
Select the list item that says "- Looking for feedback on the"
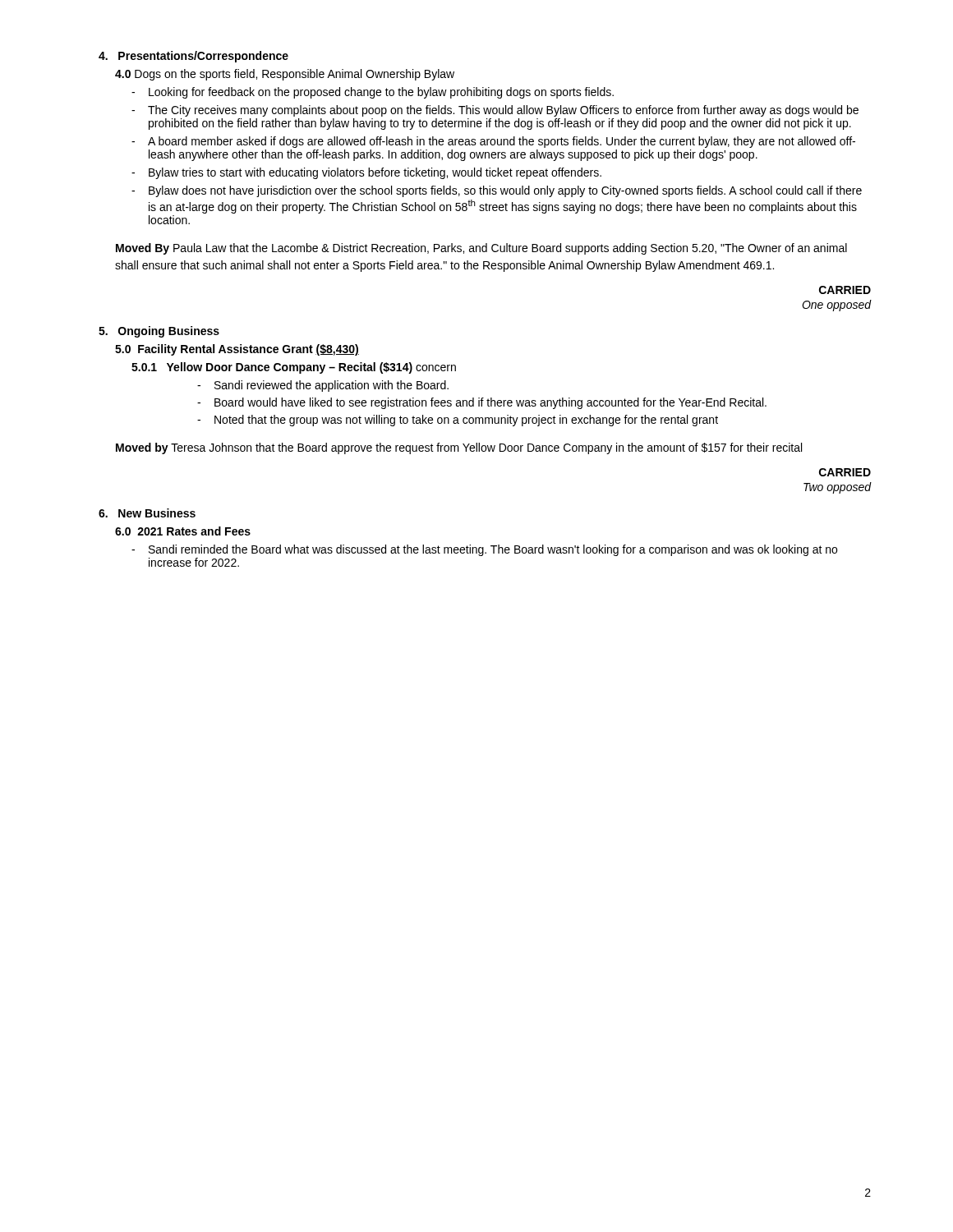coord(501,92)
